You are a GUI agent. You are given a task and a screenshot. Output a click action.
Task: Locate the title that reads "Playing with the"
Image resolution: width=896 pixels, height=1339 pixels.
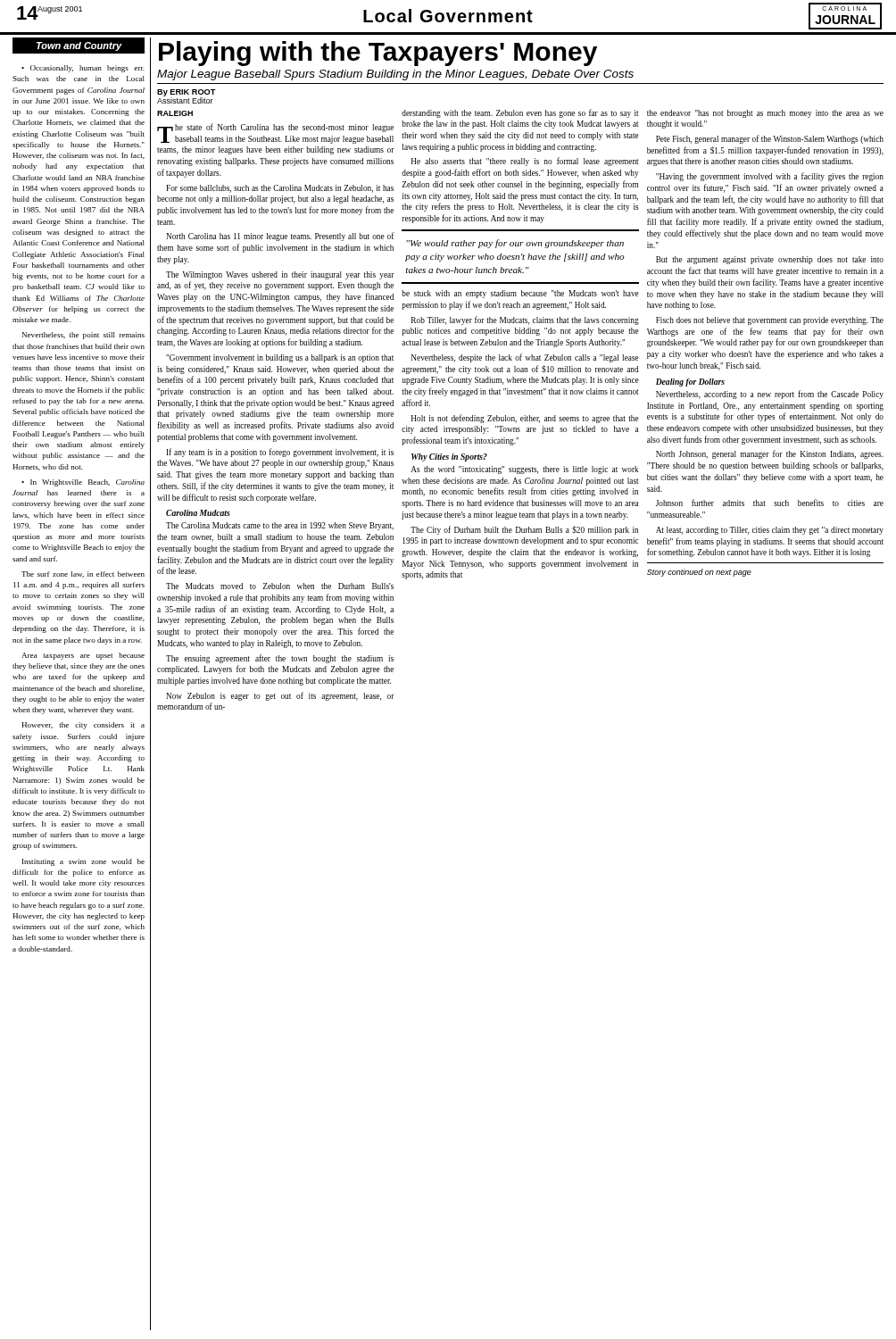[x=377, y=52]
